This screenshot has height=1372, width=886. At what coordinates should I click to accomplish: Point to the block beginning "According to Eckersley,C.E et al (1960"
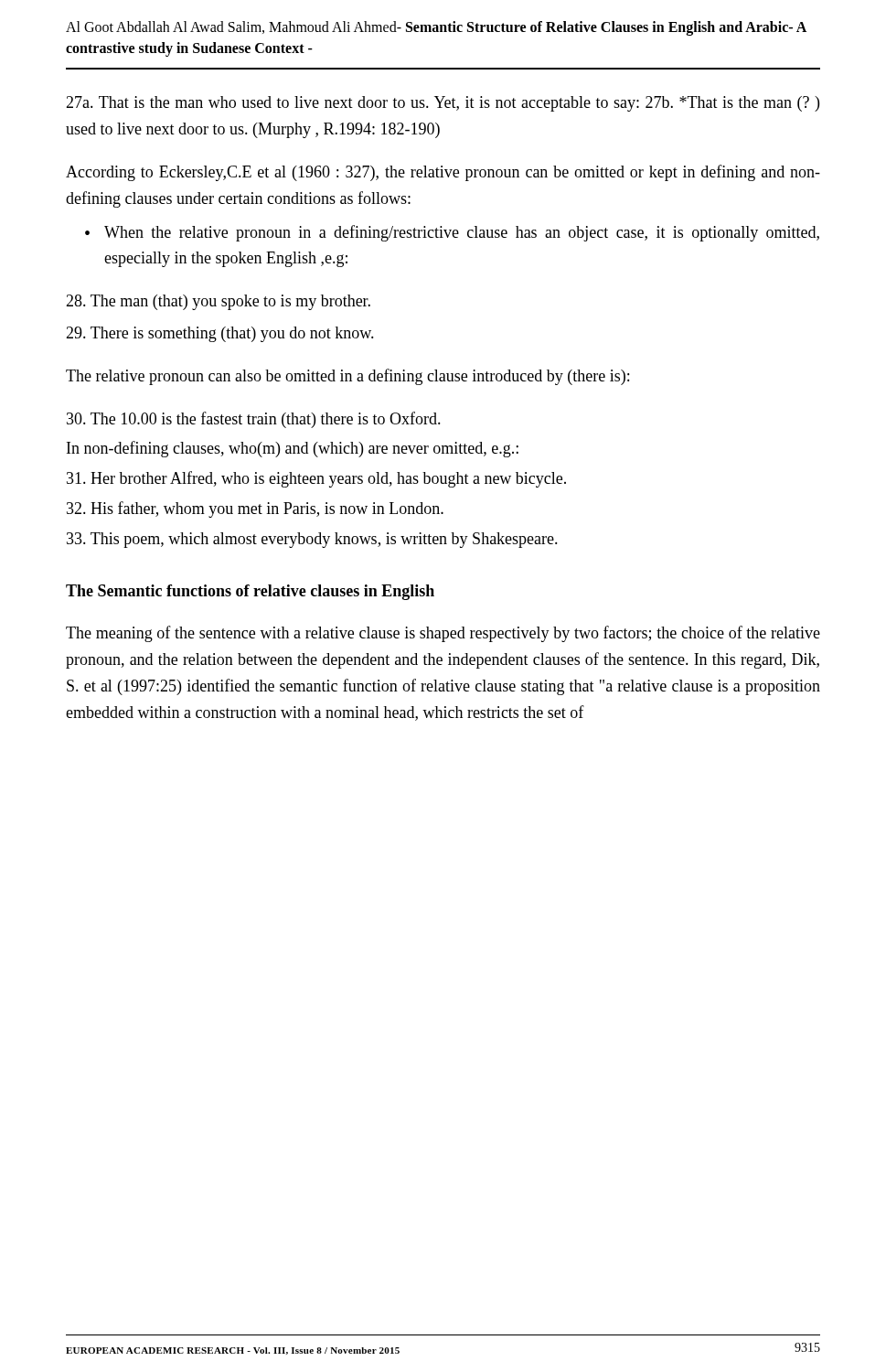[443, 217]
